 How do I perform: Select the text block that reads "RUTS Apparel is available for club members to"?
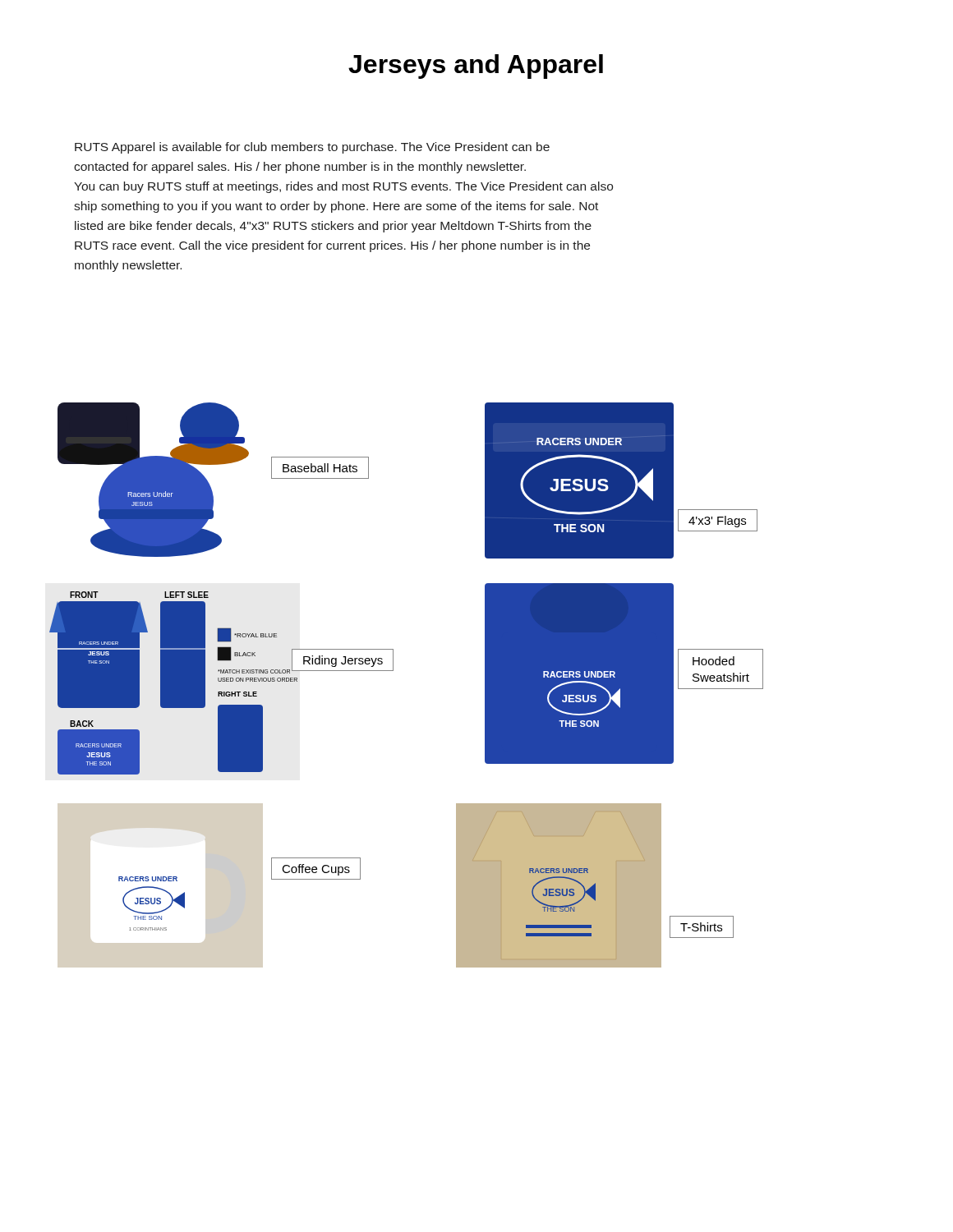coord(344,206)
